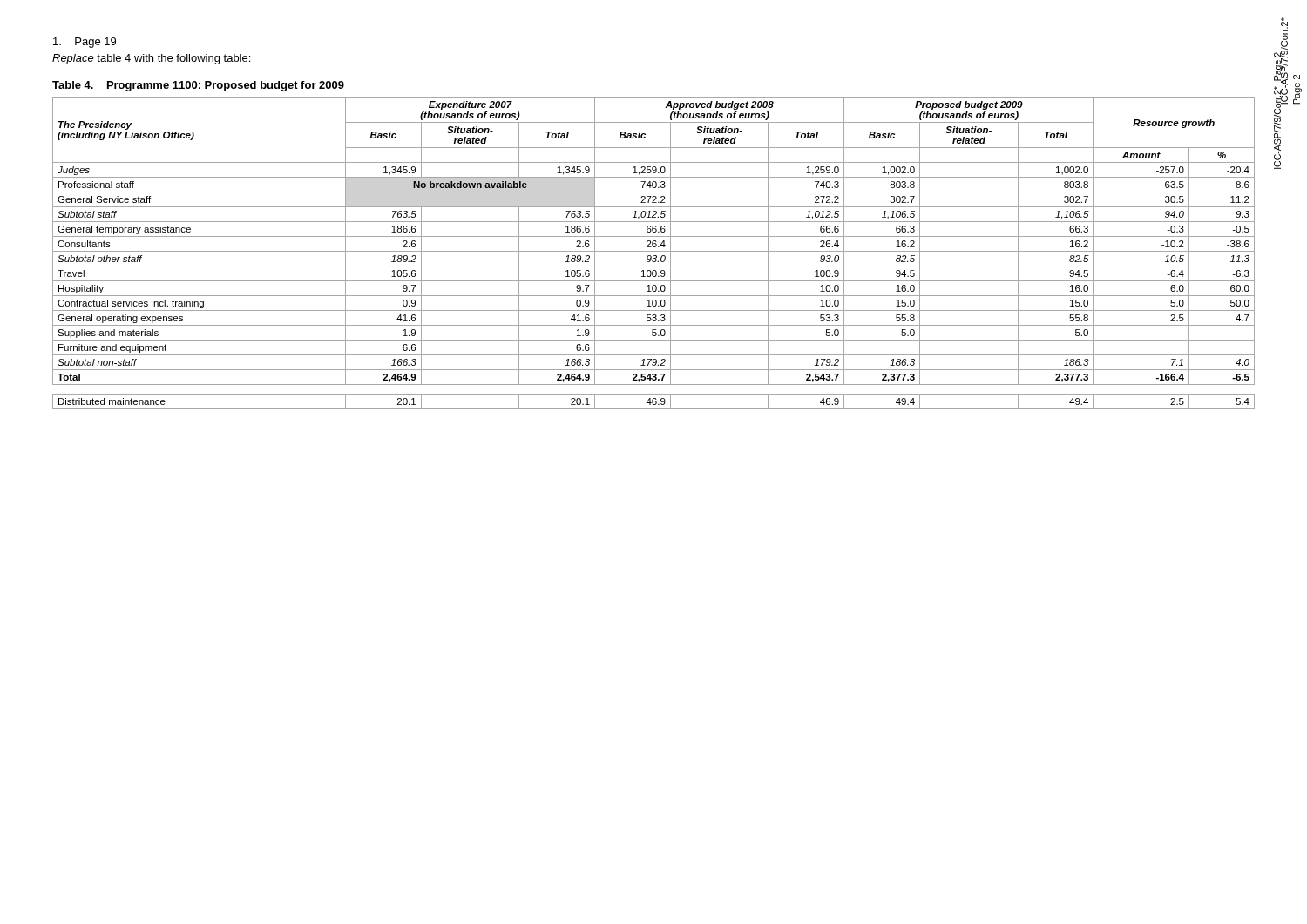Find the text that says "Page 19"
This screenshot has height=924, width=1307.
84,41
